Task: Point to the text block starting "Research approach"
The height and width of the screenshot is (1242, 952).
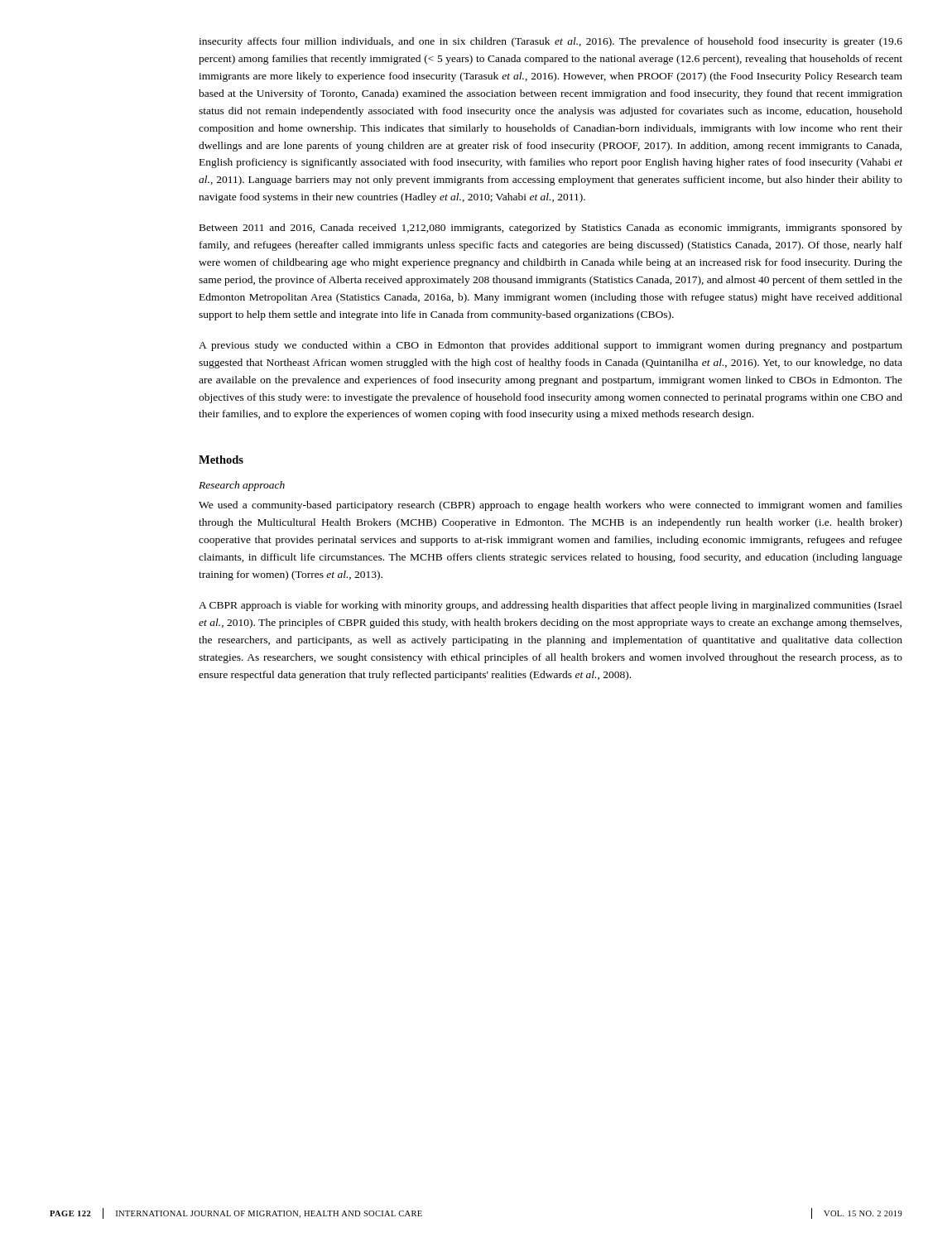Action: (x=242, y=485)
